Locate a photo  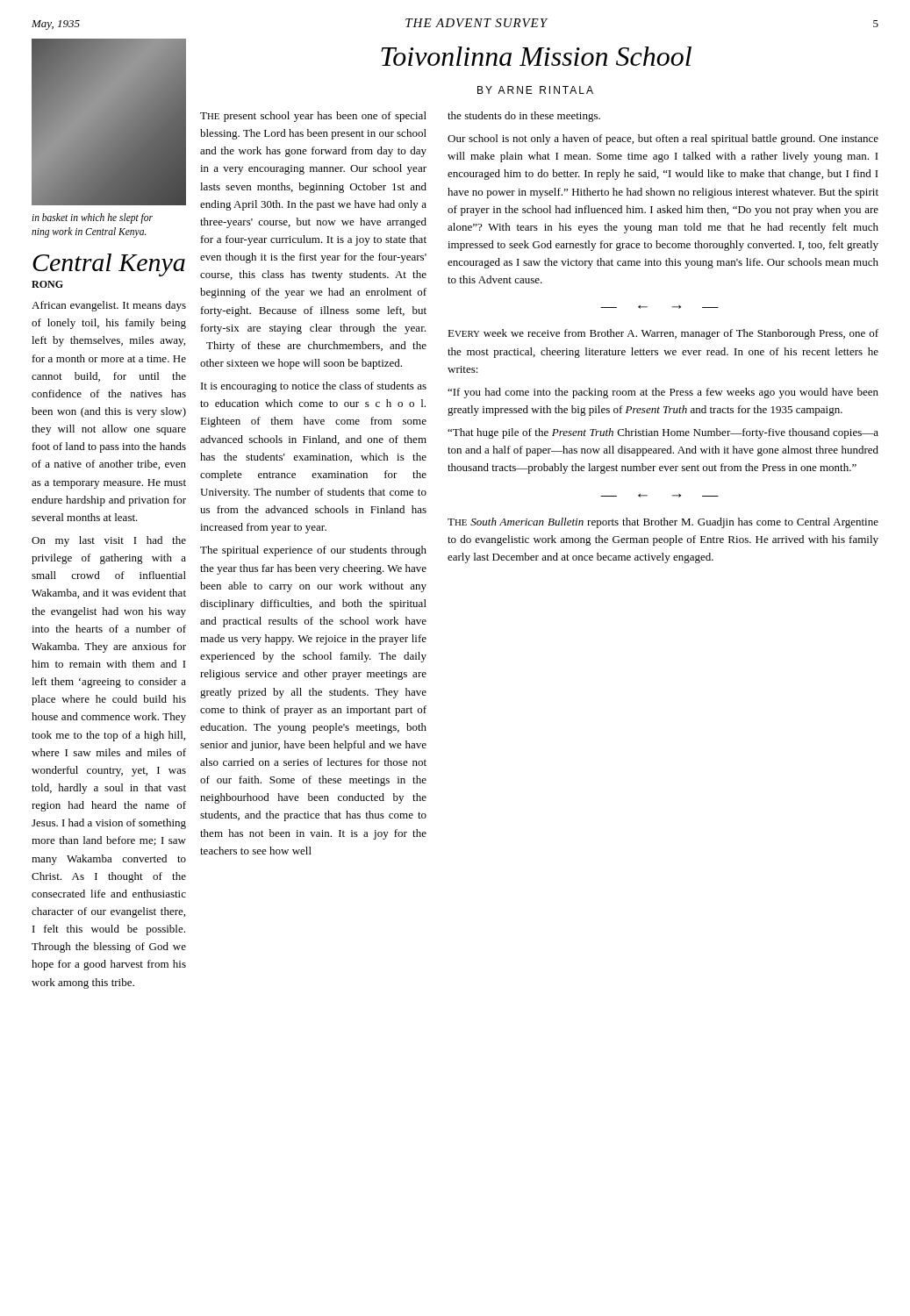point(109,122)
